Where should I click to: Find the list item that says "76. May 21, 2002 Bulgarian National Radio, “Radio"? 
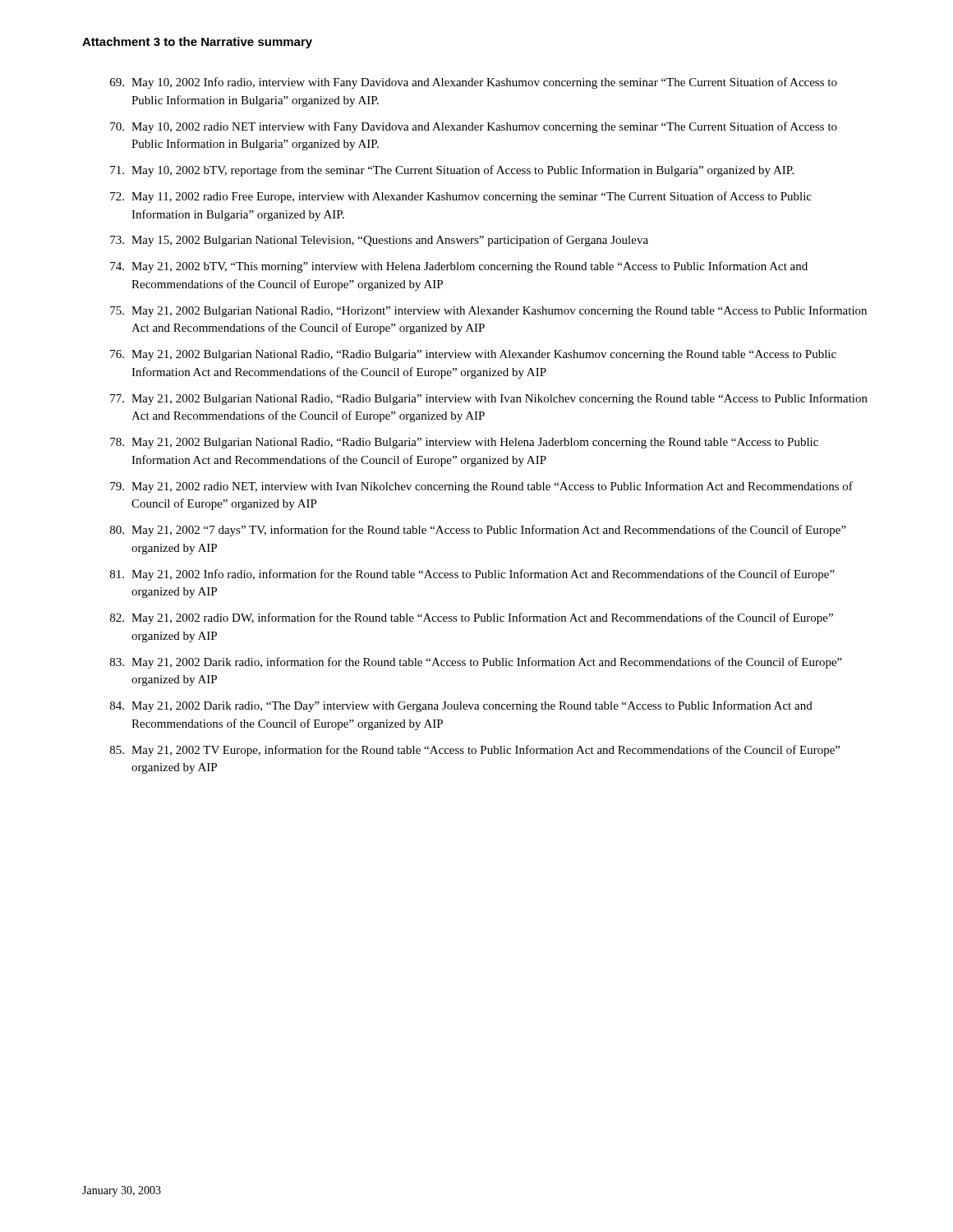[x=476, y=364]
